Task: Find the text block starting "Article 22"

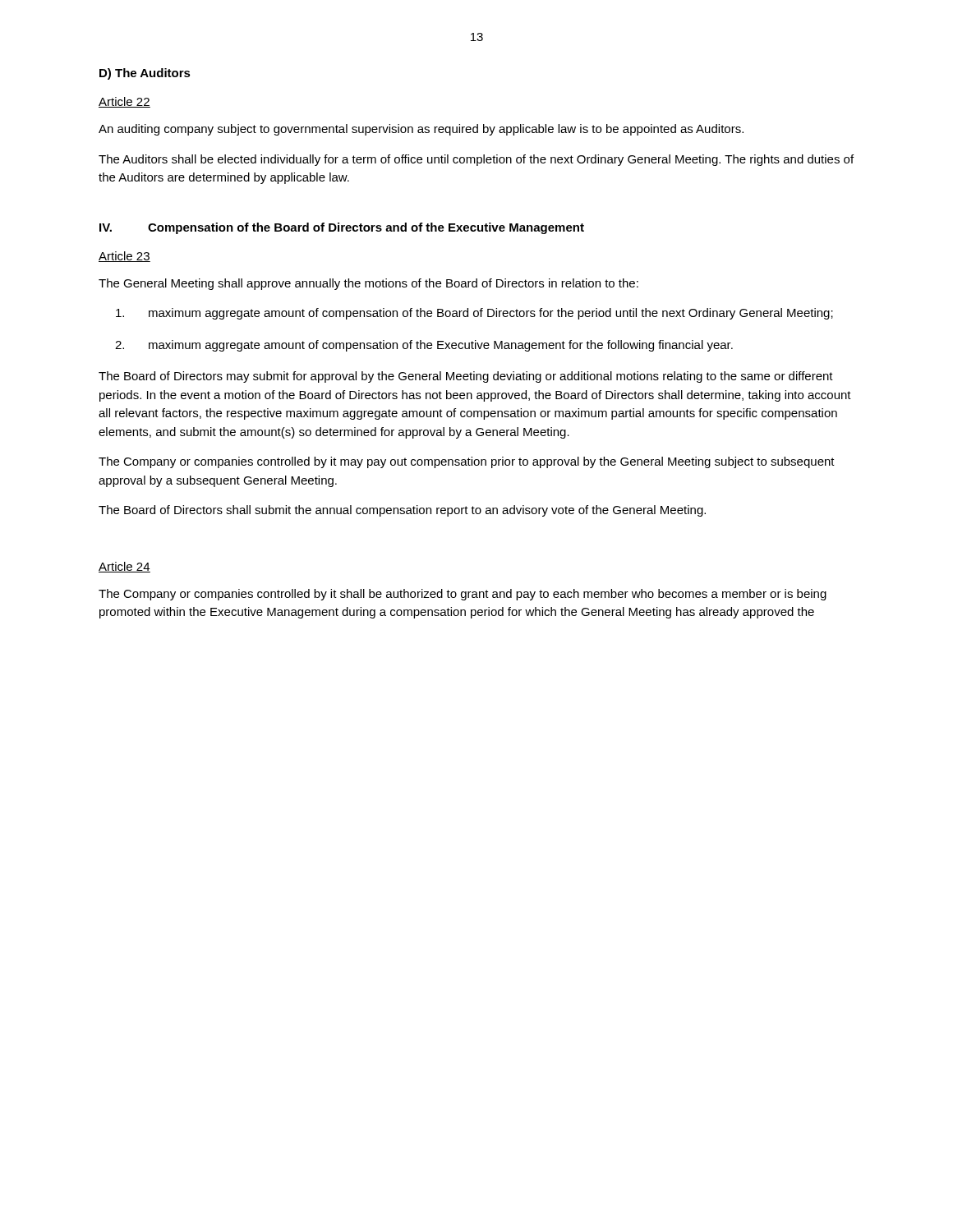Action: 124,101
